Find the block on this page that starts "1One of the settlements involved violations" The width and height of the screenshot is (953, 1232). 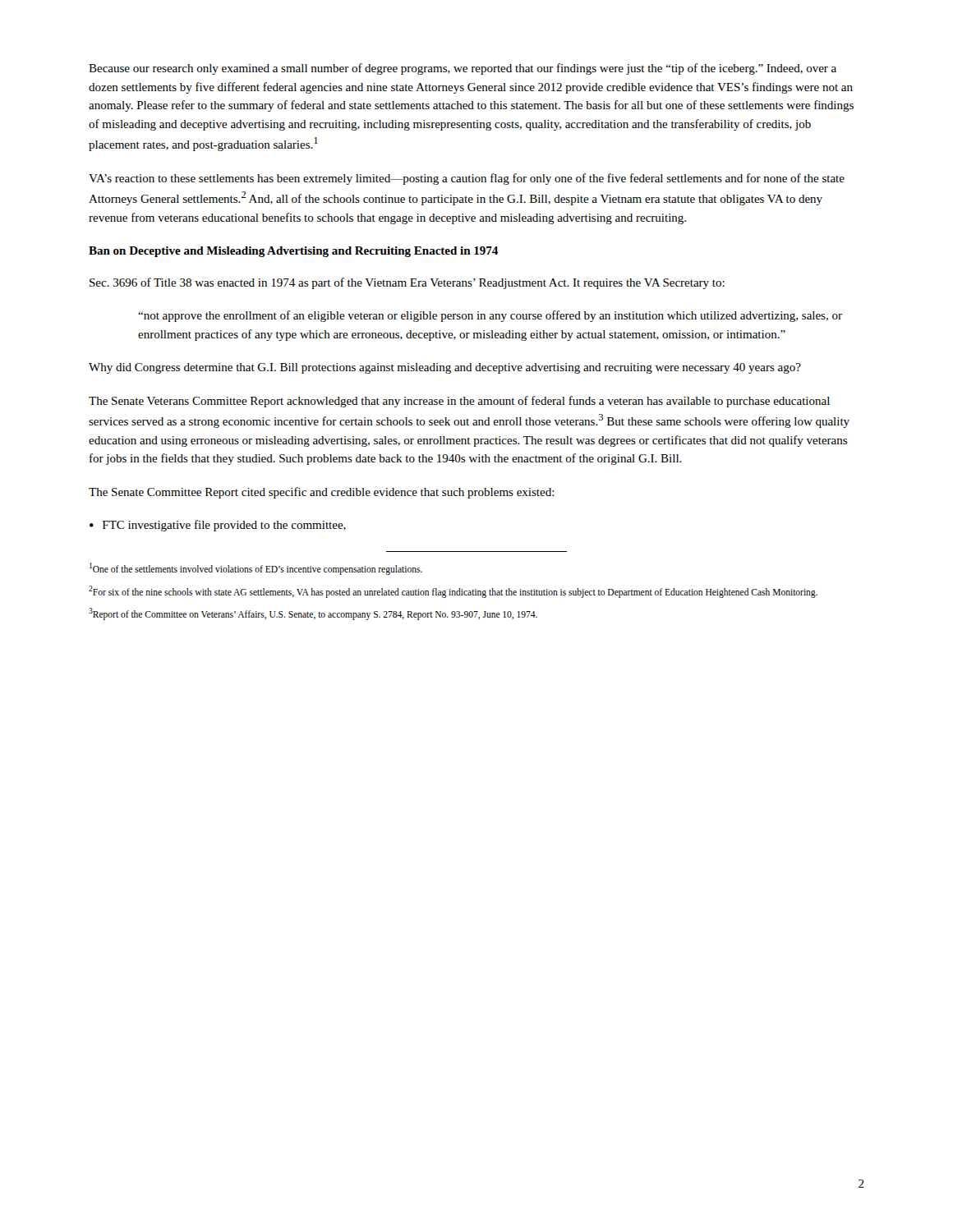(x=256, y=568)
